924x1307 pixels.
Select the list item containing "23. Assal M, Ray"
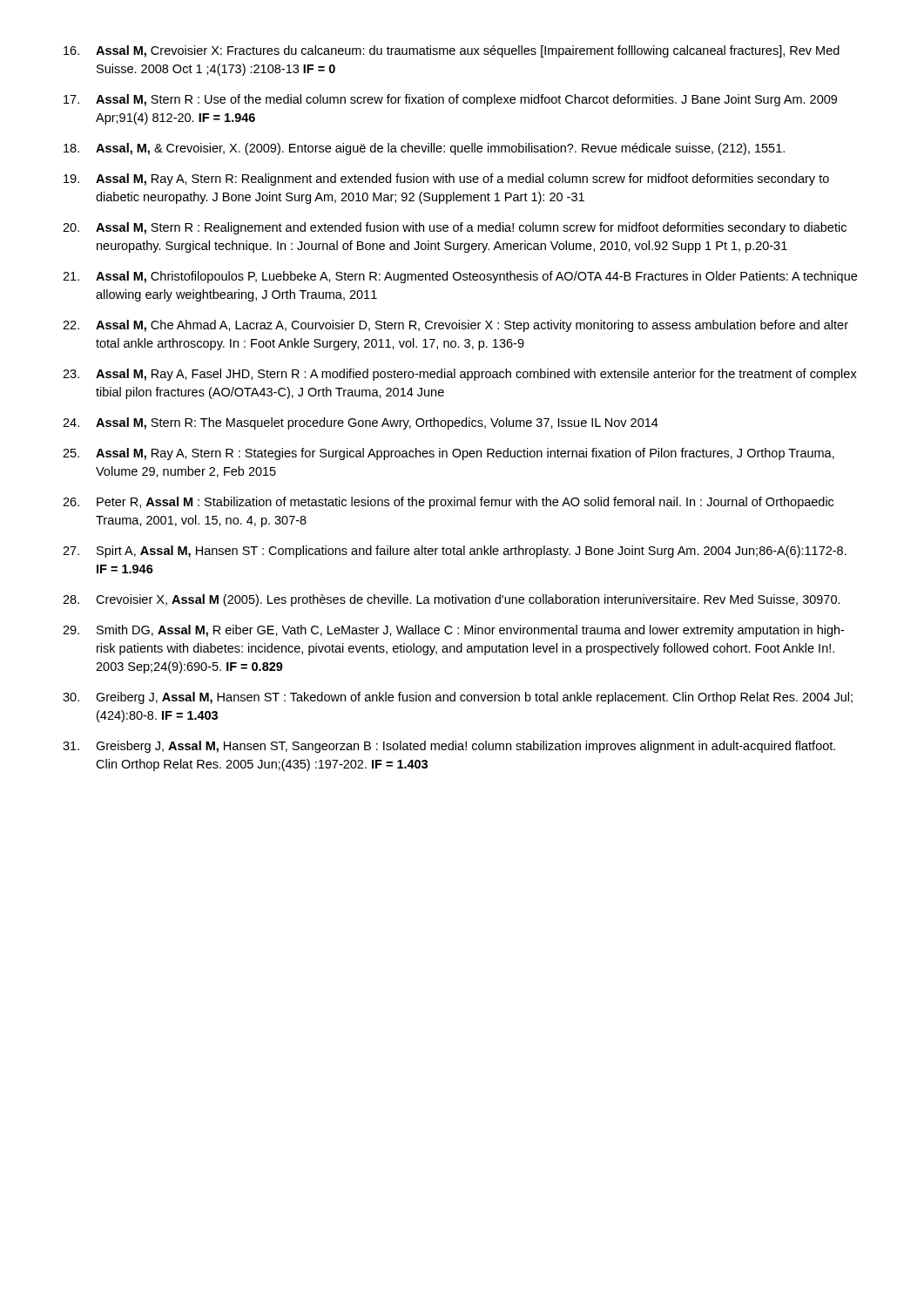coord(462,384)
